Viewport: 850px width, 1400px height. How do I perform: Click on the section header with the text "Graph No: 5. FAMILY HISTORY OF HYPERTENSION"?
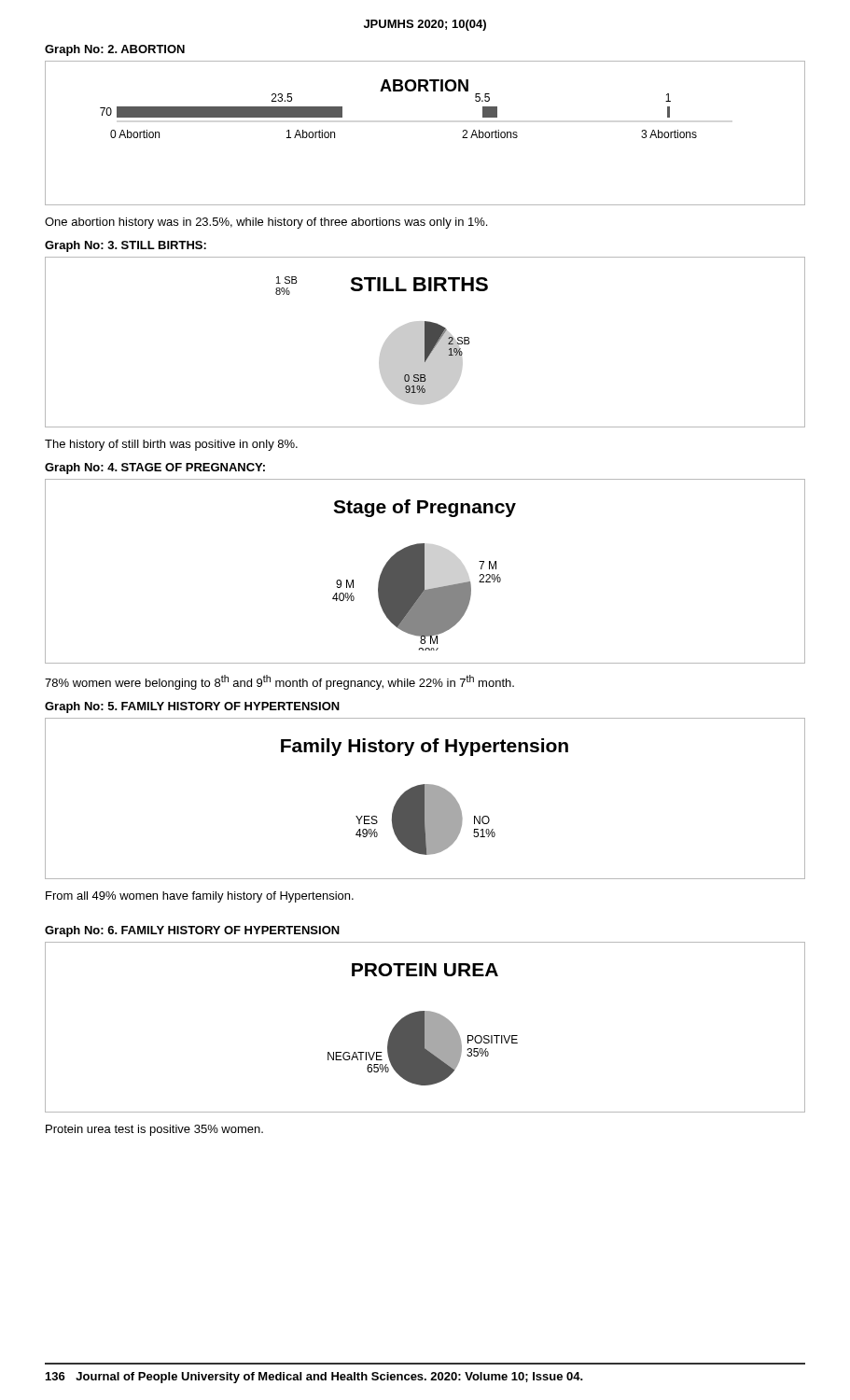[x=192, y=706]
